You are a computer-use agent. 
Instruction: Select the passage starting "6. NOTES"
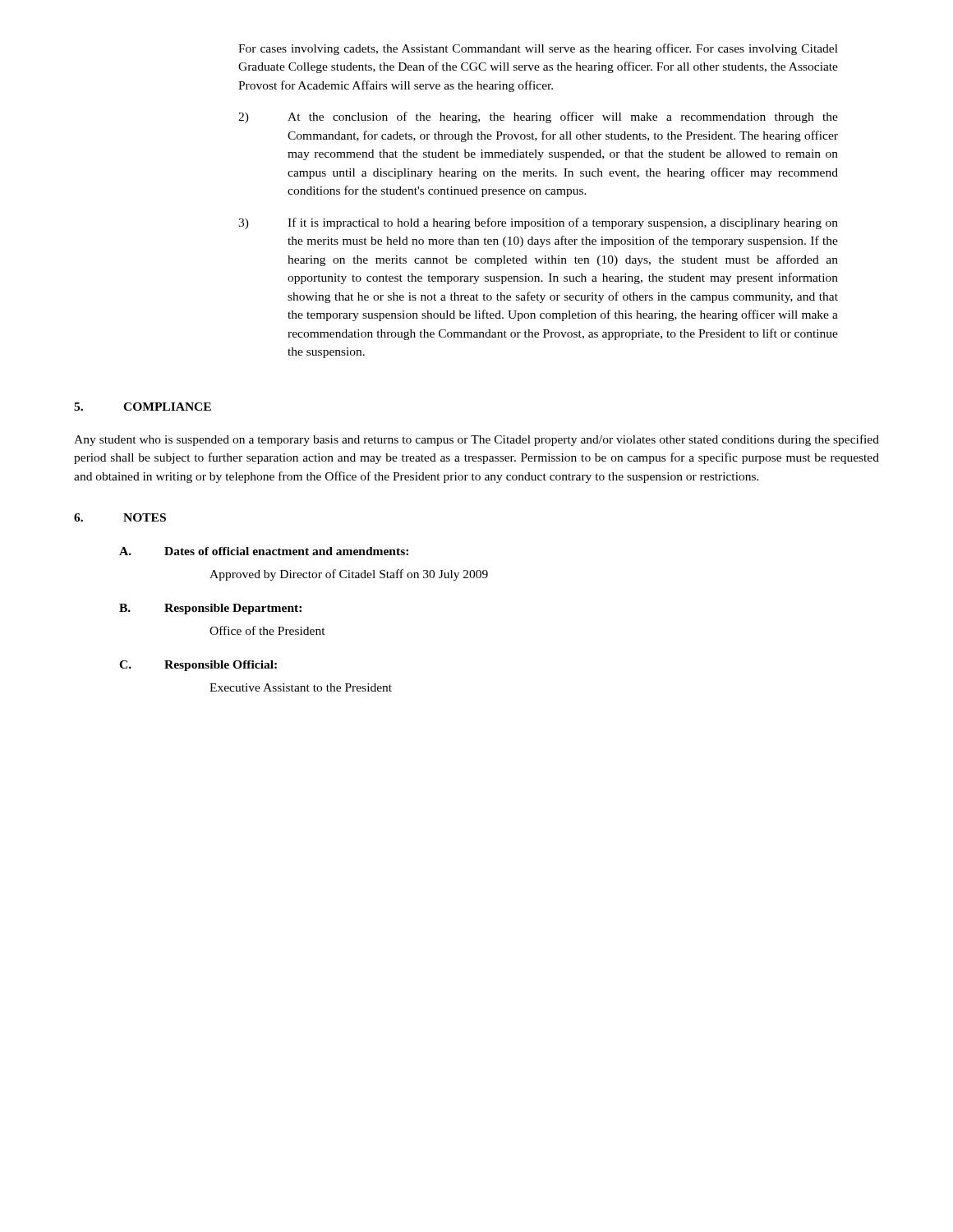point(120,518)
